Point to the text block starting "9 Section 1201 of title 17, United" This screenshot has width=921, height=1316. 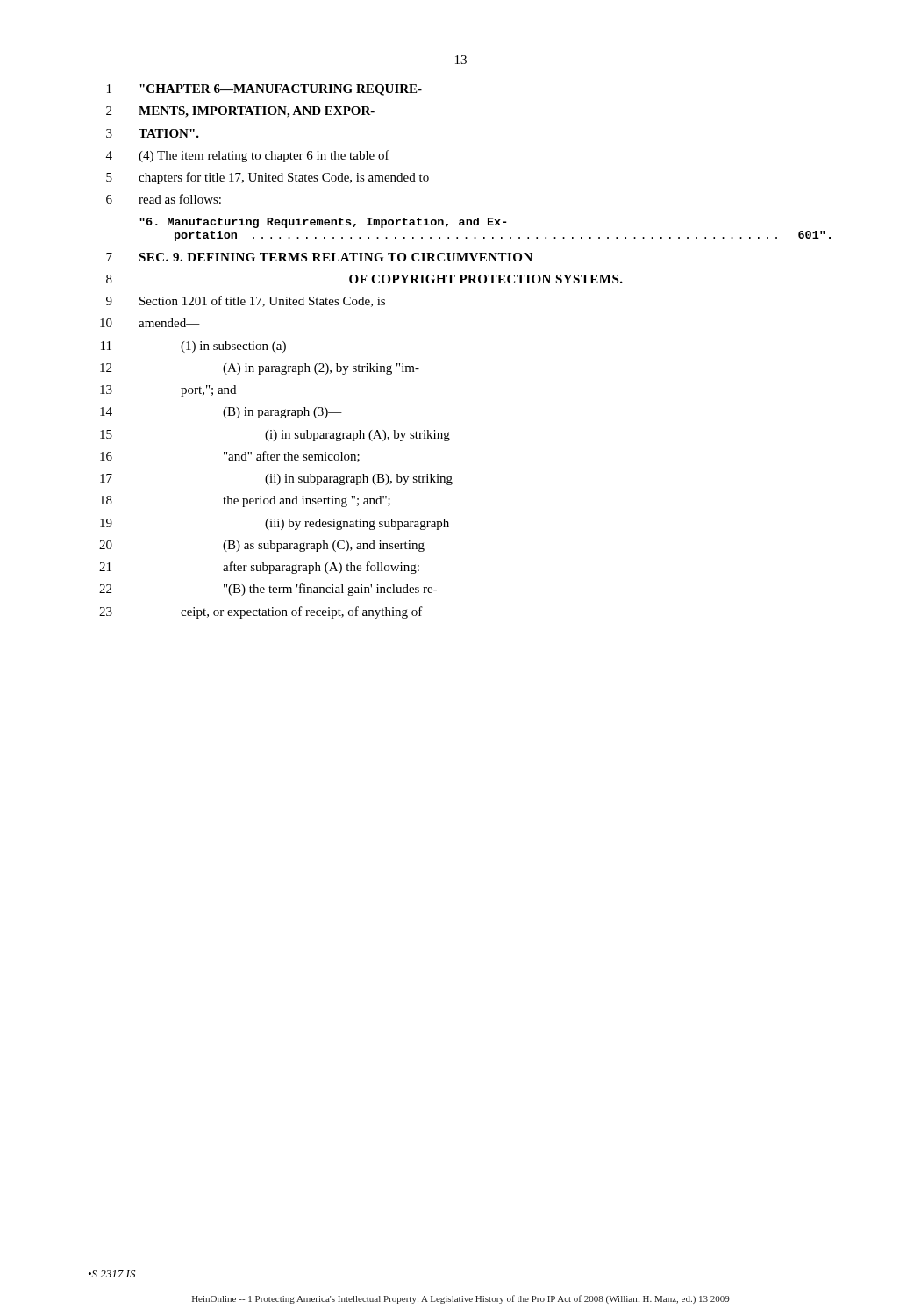(x=246, y=301)
